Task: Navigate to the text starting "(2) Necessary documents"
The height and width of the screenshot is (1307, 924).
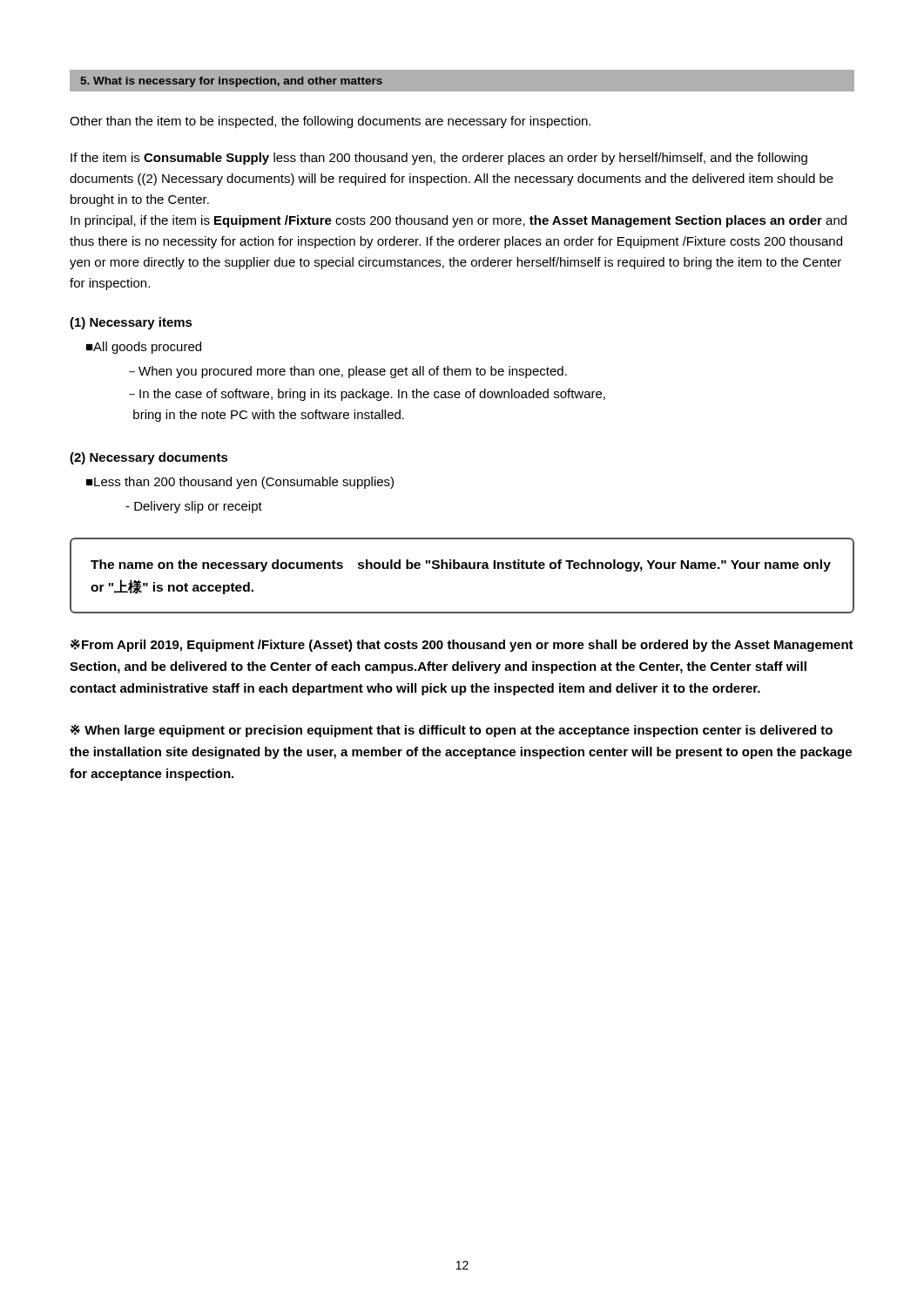Action: (x=149, y=457)
